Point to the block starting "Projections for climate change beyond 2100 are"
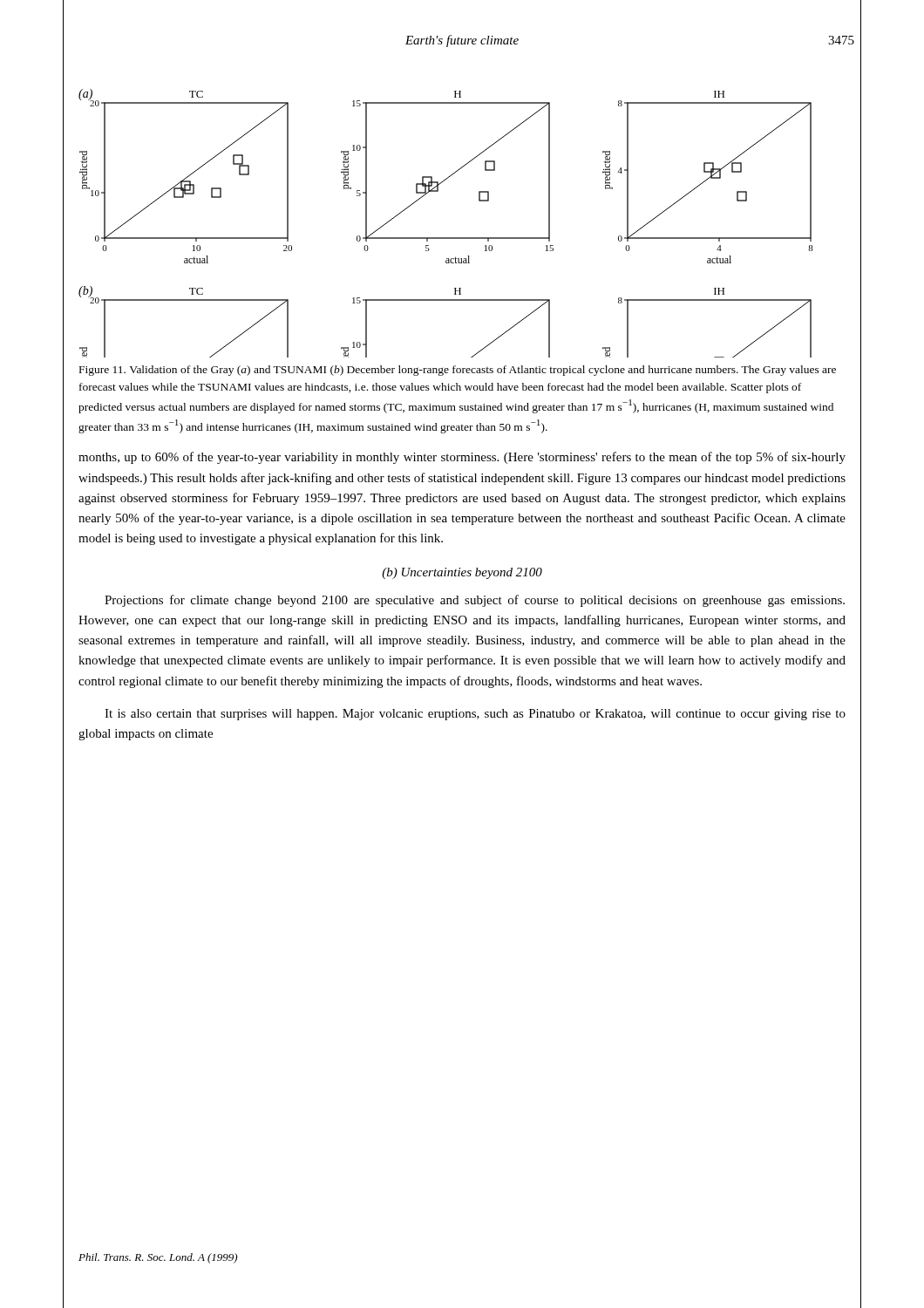924x1308 pixels. pos(462,640)
